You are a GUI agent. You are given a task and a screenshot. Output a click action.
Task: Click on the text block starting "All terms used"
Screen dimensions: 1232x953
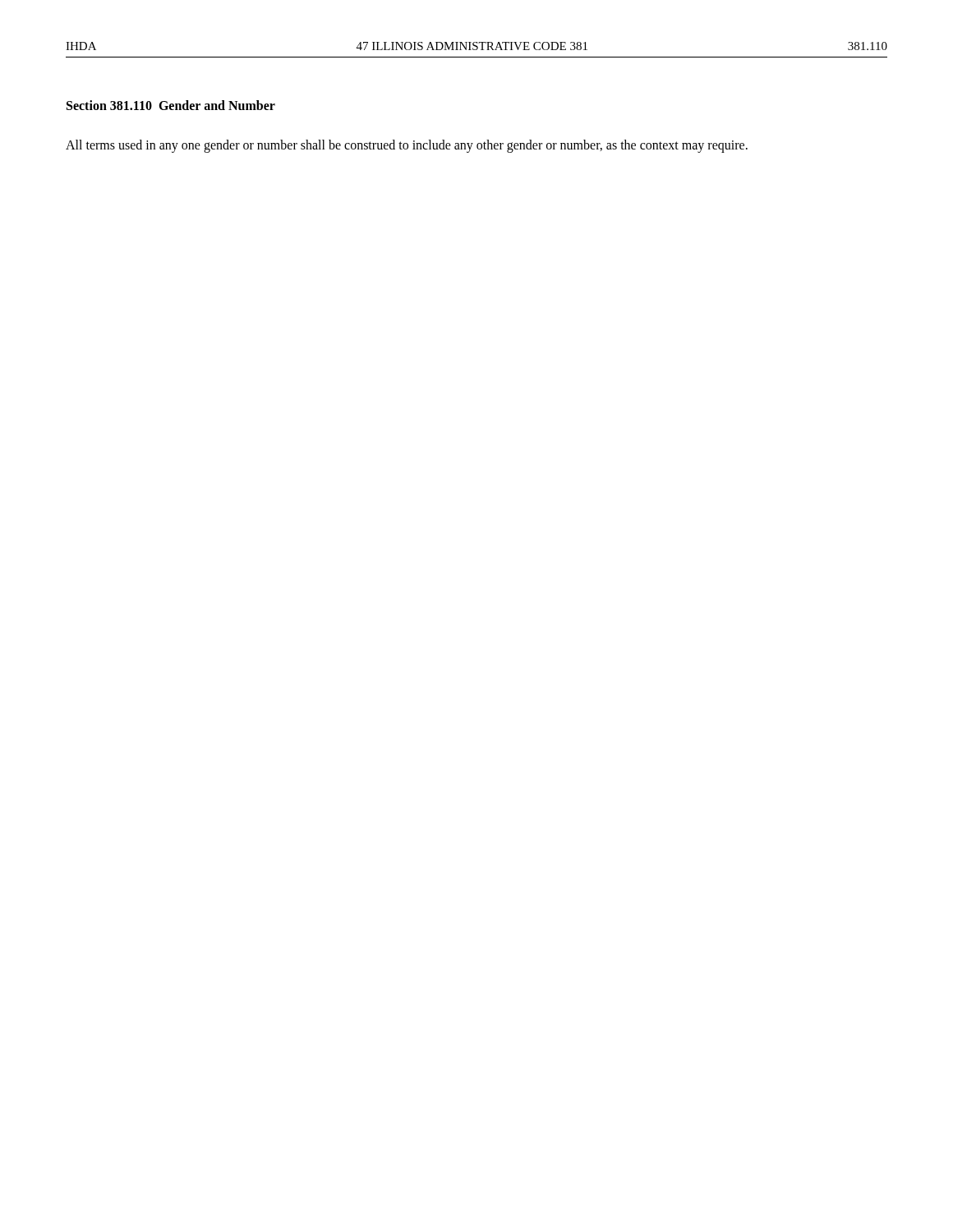coord(407,145)
